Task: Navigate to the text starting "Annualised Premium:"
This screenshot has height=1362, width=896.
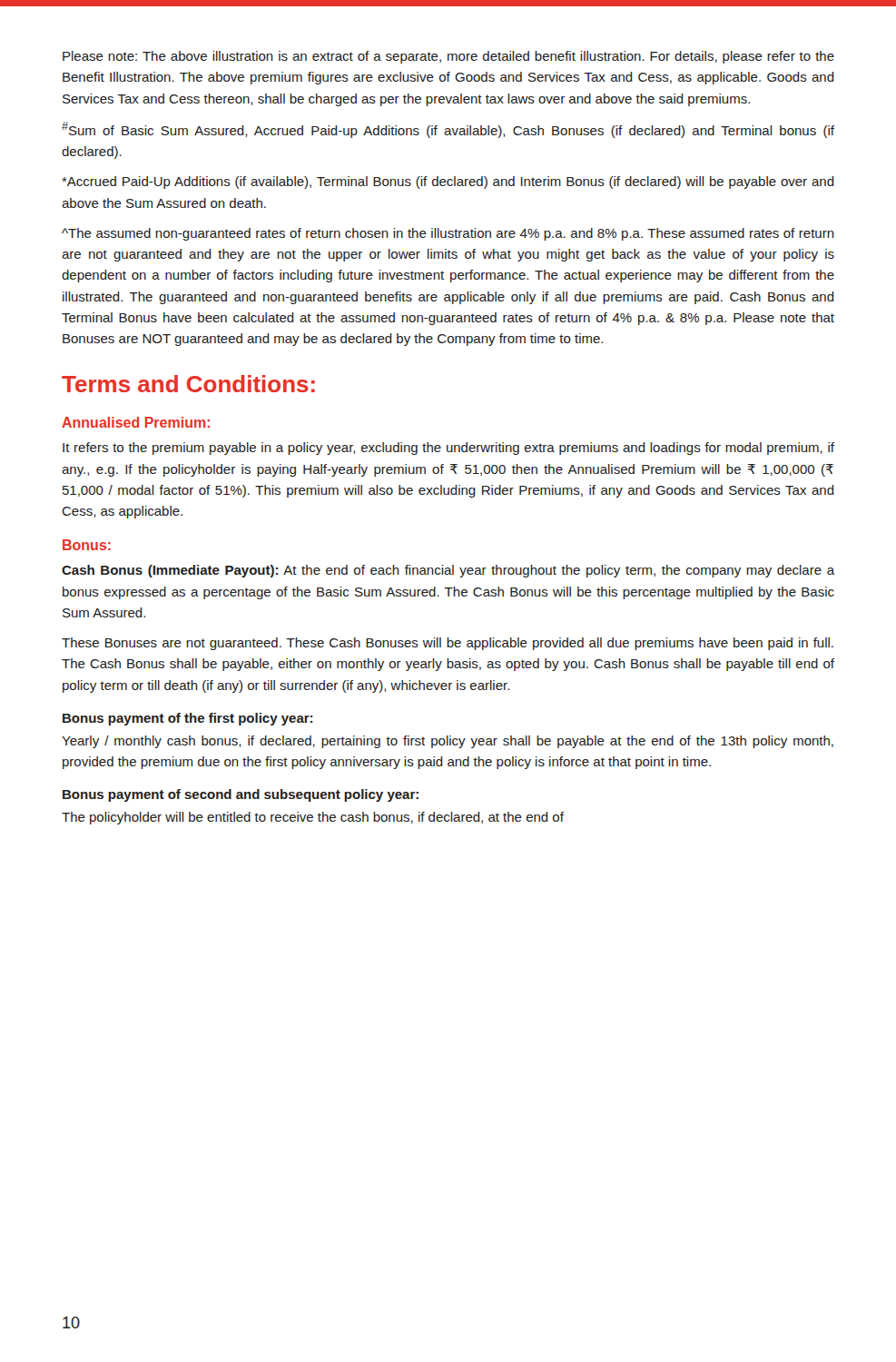Action: pos(136,422)
